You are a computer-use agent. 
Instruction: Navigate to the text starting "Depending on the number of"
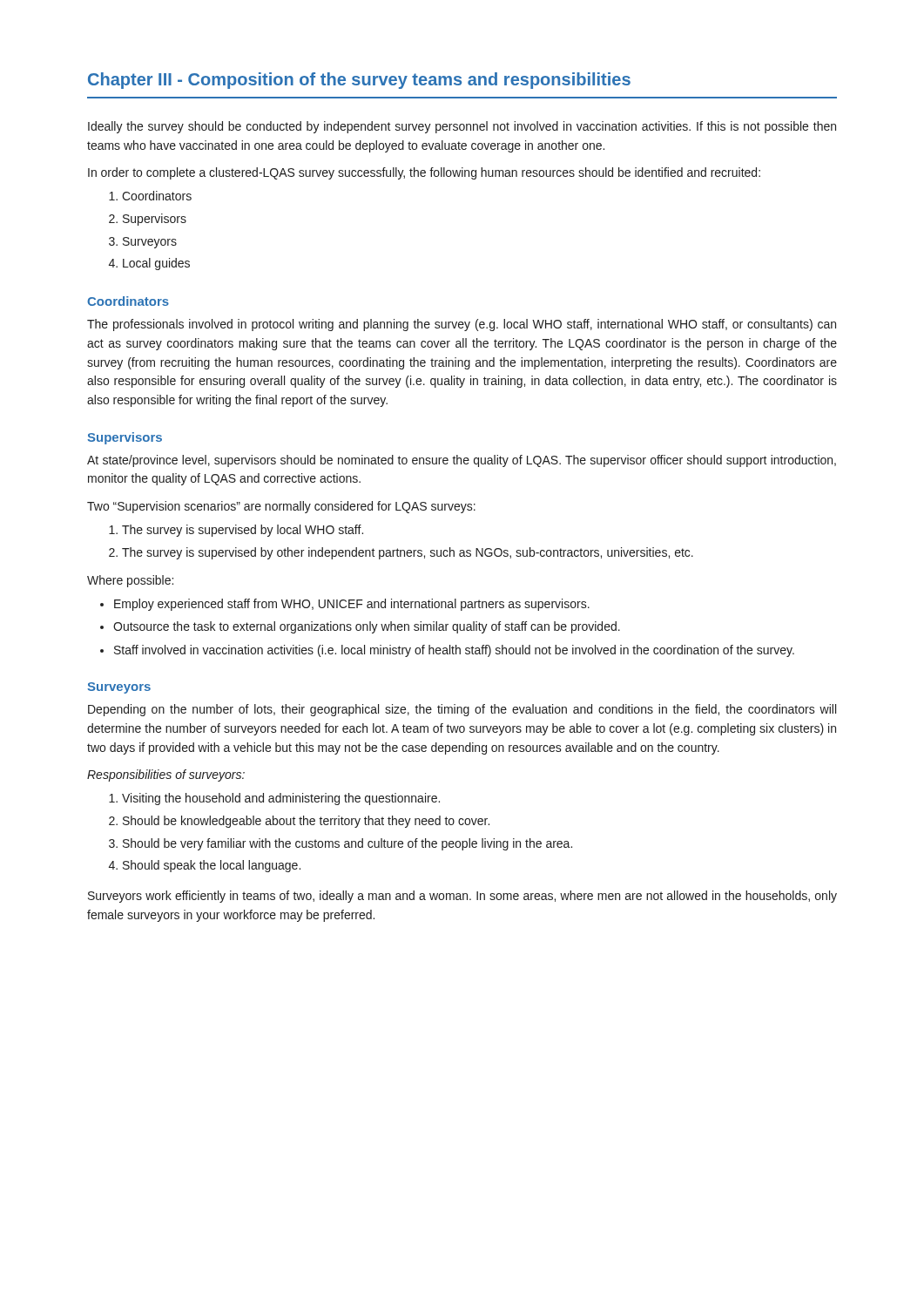[x=462, y=728]
